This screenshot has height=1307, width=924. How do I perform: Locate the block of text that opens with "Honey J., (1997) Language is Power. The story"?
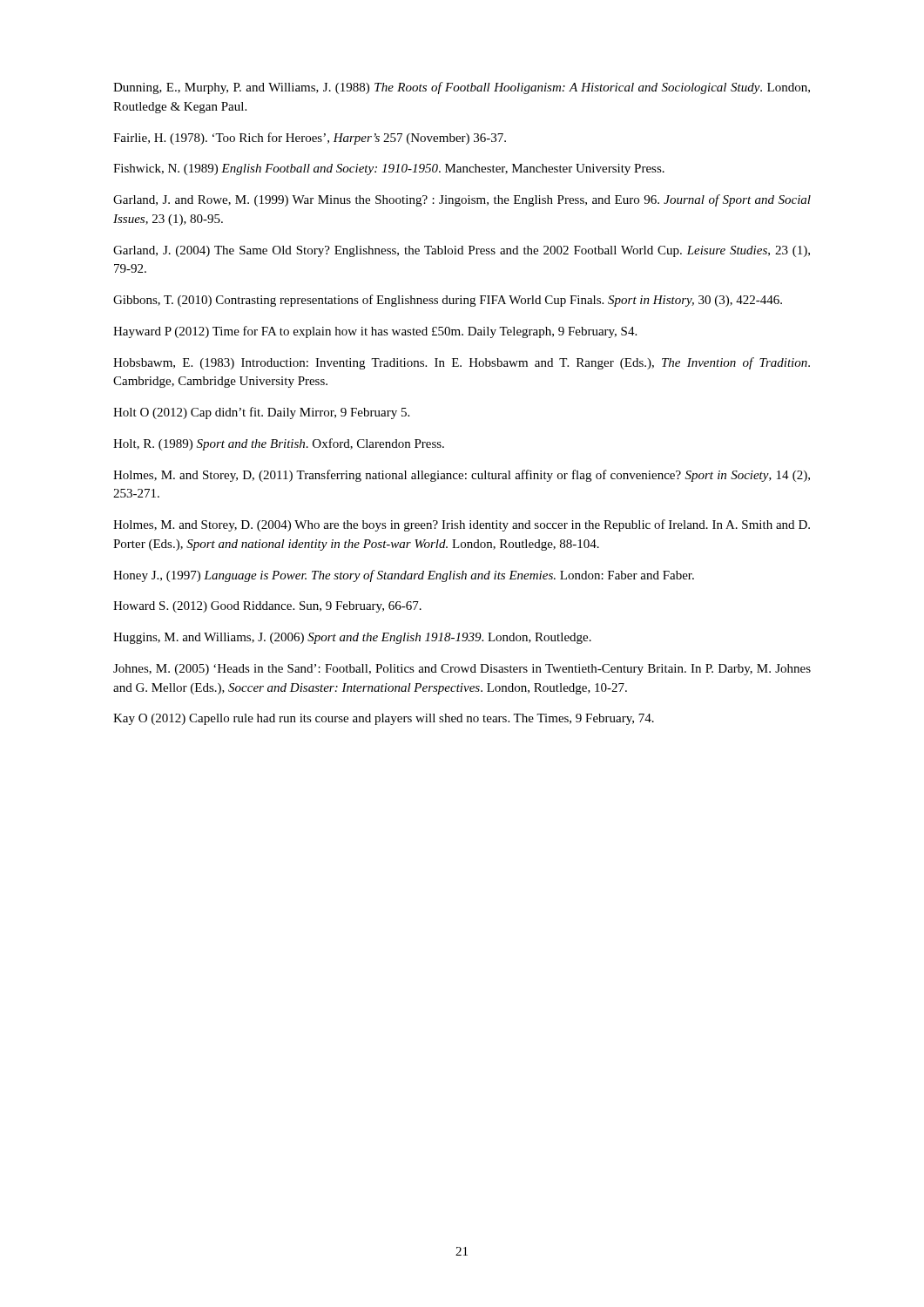404,575
